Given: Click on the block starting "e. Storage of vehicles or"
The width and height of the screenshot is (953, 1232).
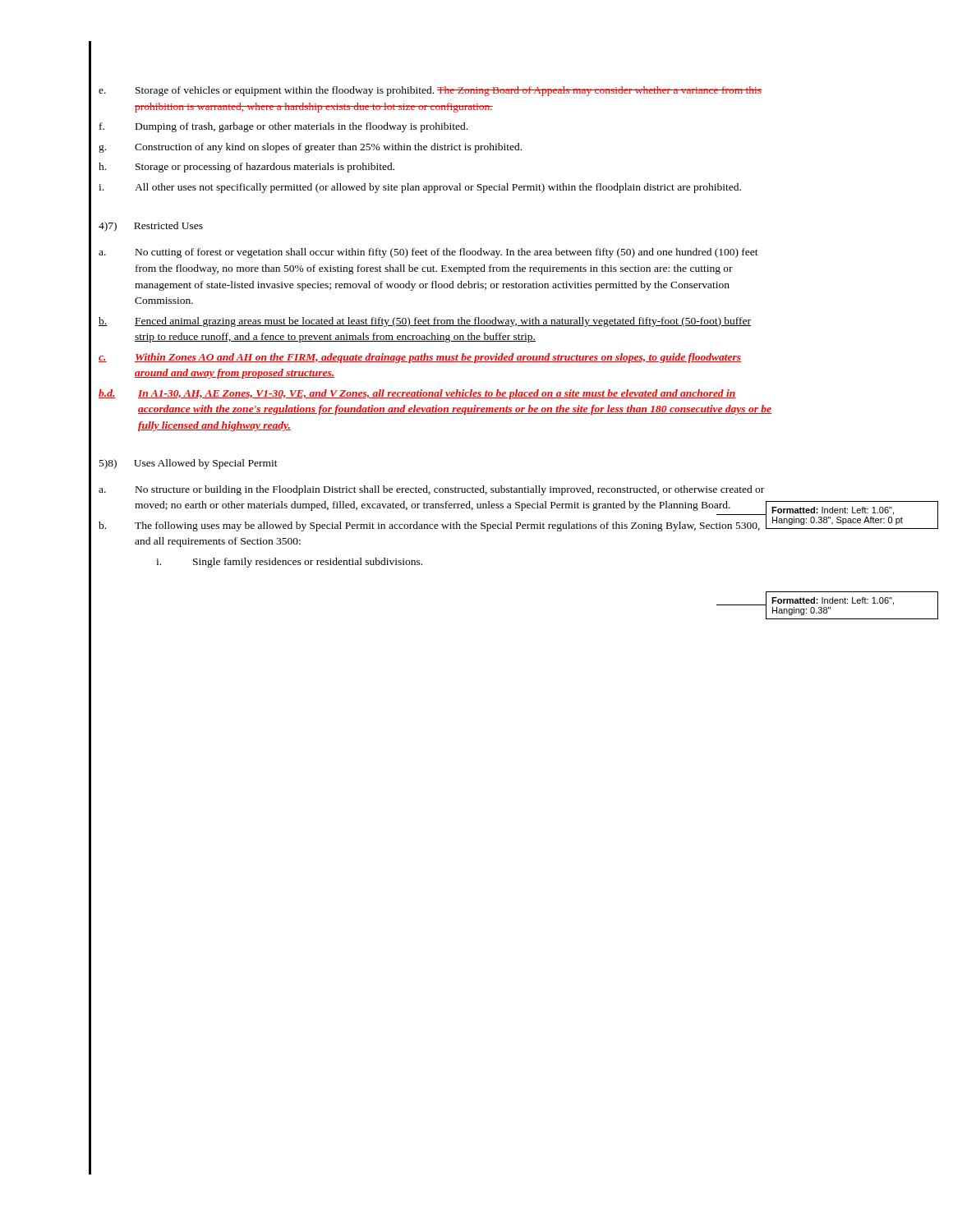Looking at the screenshot, I should (435, 98).
